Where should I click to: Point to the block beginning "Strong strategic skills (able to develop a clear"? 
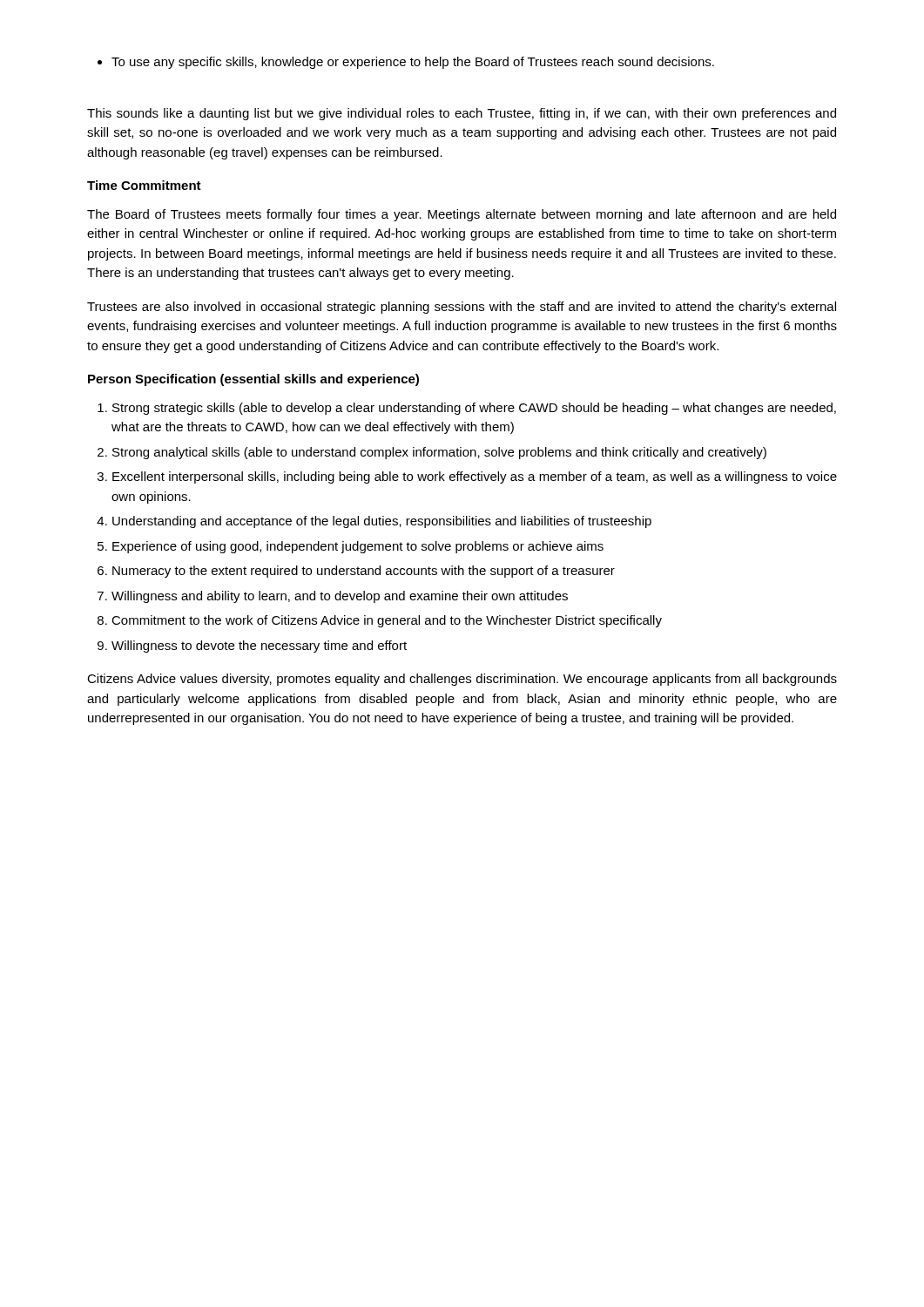(x=462, y=526)
